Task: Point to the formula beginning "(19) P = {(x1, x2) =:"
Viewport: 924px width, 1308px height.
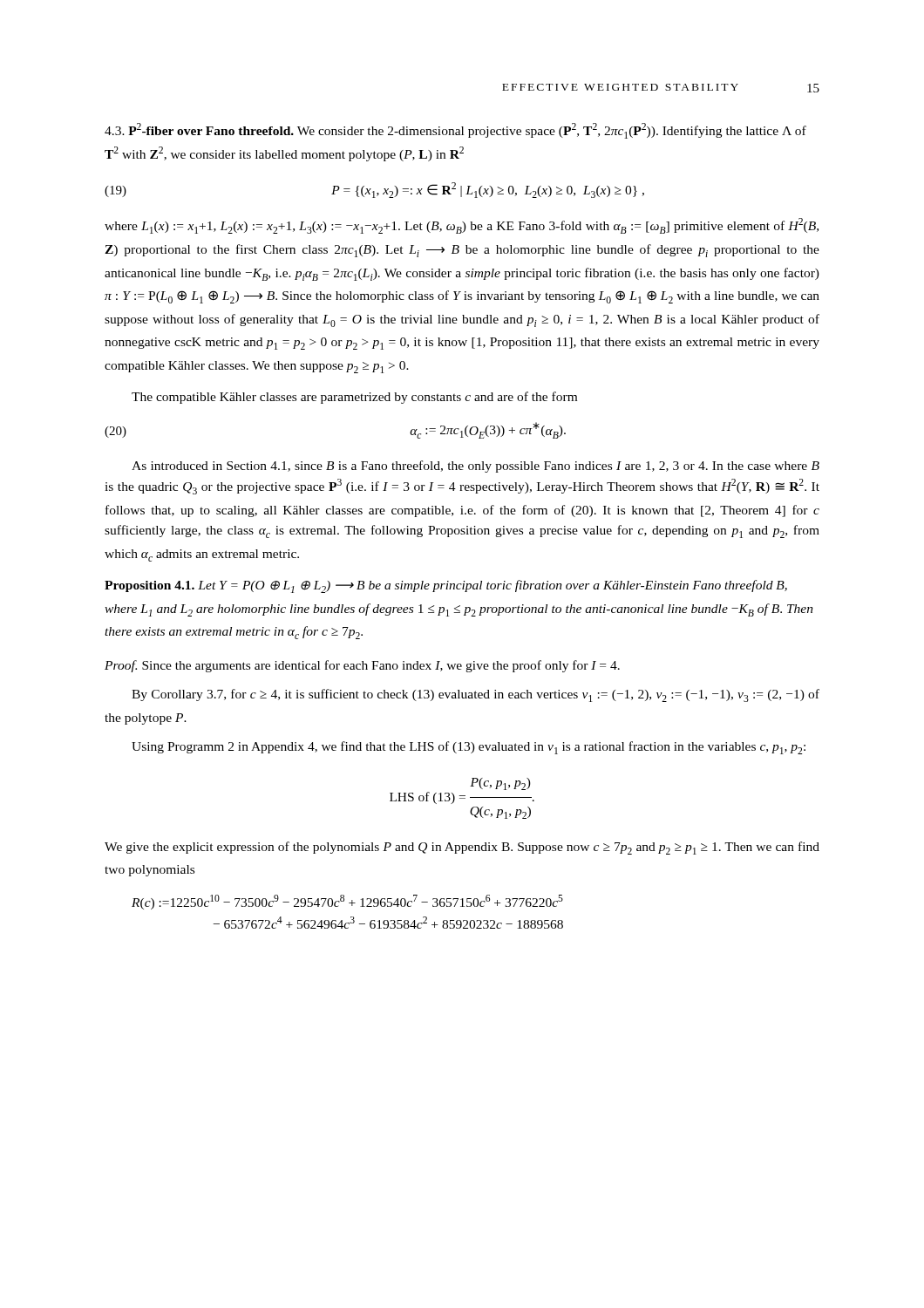Action: [462, 191]
